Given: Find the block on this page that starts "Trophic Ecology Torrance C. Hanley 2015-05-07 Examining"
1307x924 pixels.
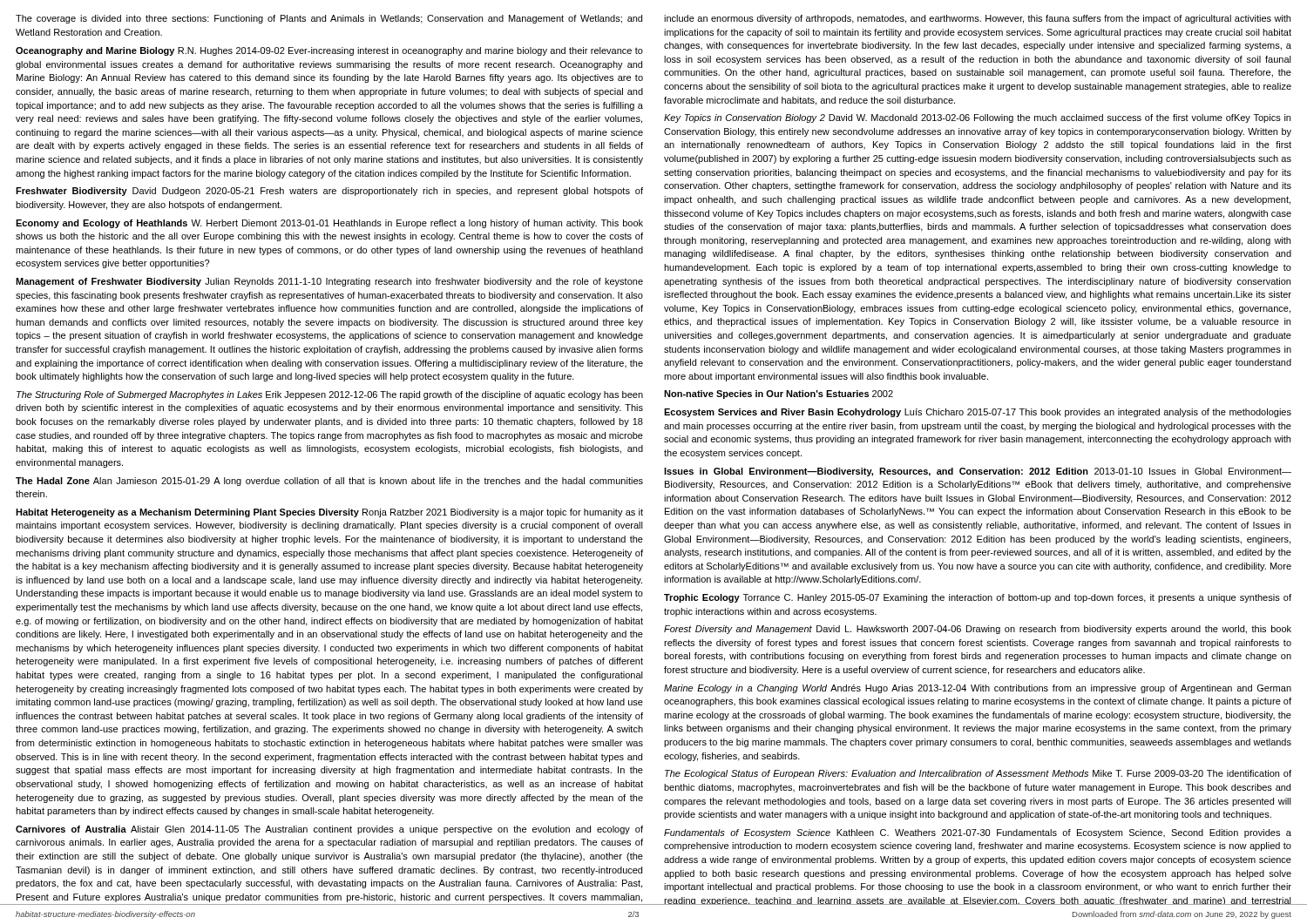Looking at the screenshot, I should 978,604.
